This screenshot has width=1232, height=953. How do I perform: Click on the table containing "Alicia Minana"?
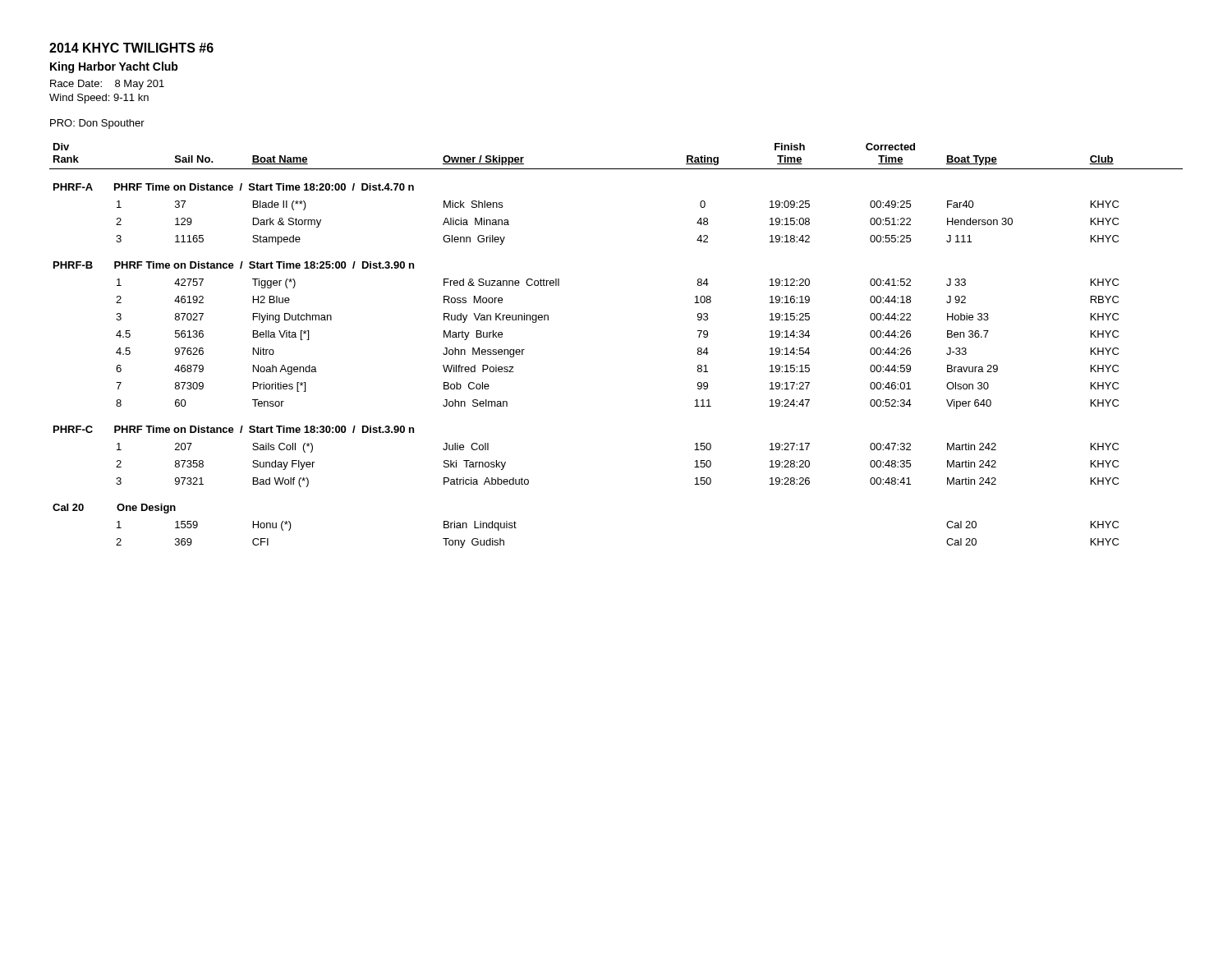coord(616,344)
